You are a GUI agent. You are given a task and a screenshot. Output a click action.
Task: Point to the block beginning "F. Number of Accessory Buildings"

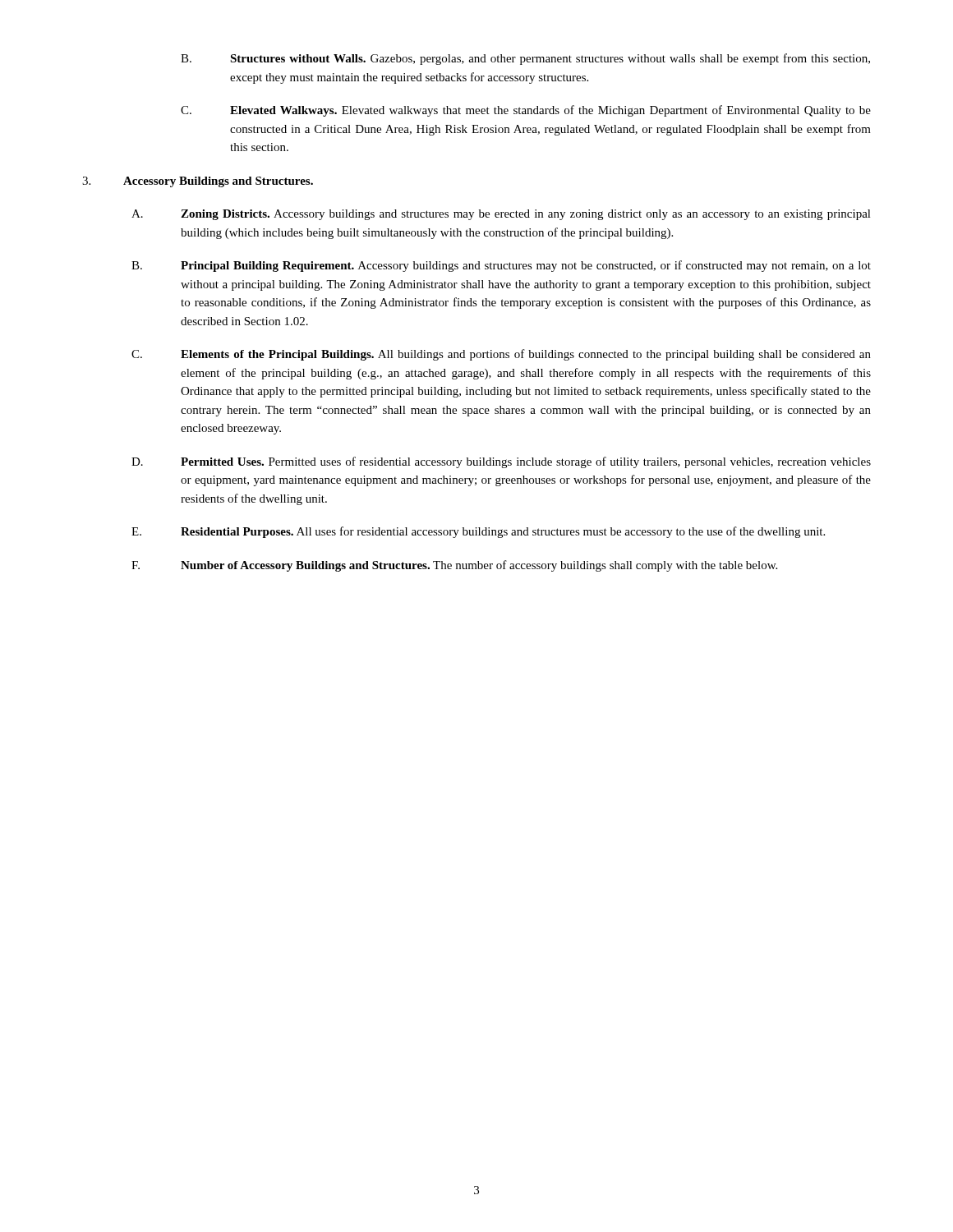[x=501, y=565]
